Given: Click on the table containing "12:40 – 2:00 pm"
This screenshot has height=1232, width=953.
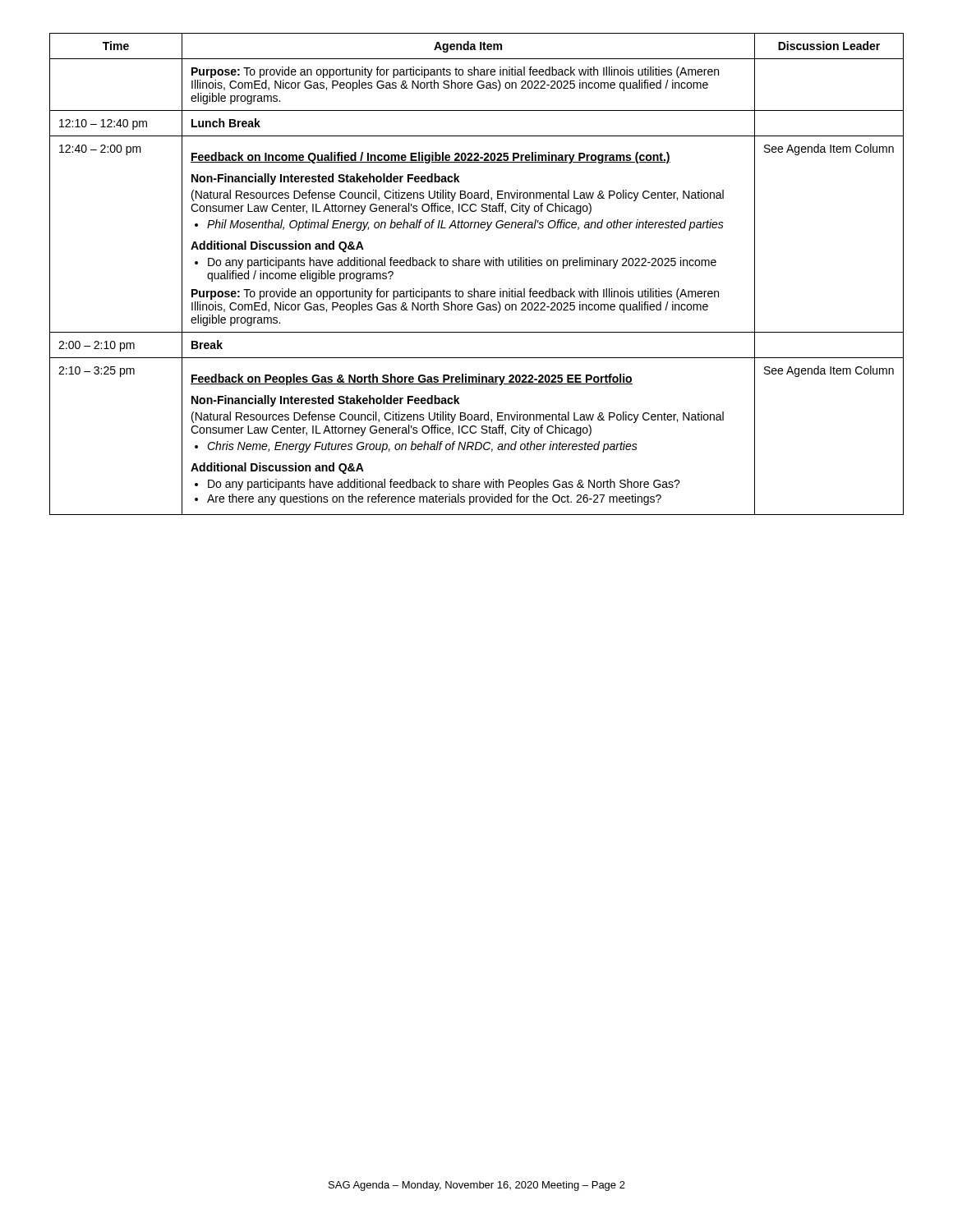Looking at the screenshot, I should tap(476, 274).
